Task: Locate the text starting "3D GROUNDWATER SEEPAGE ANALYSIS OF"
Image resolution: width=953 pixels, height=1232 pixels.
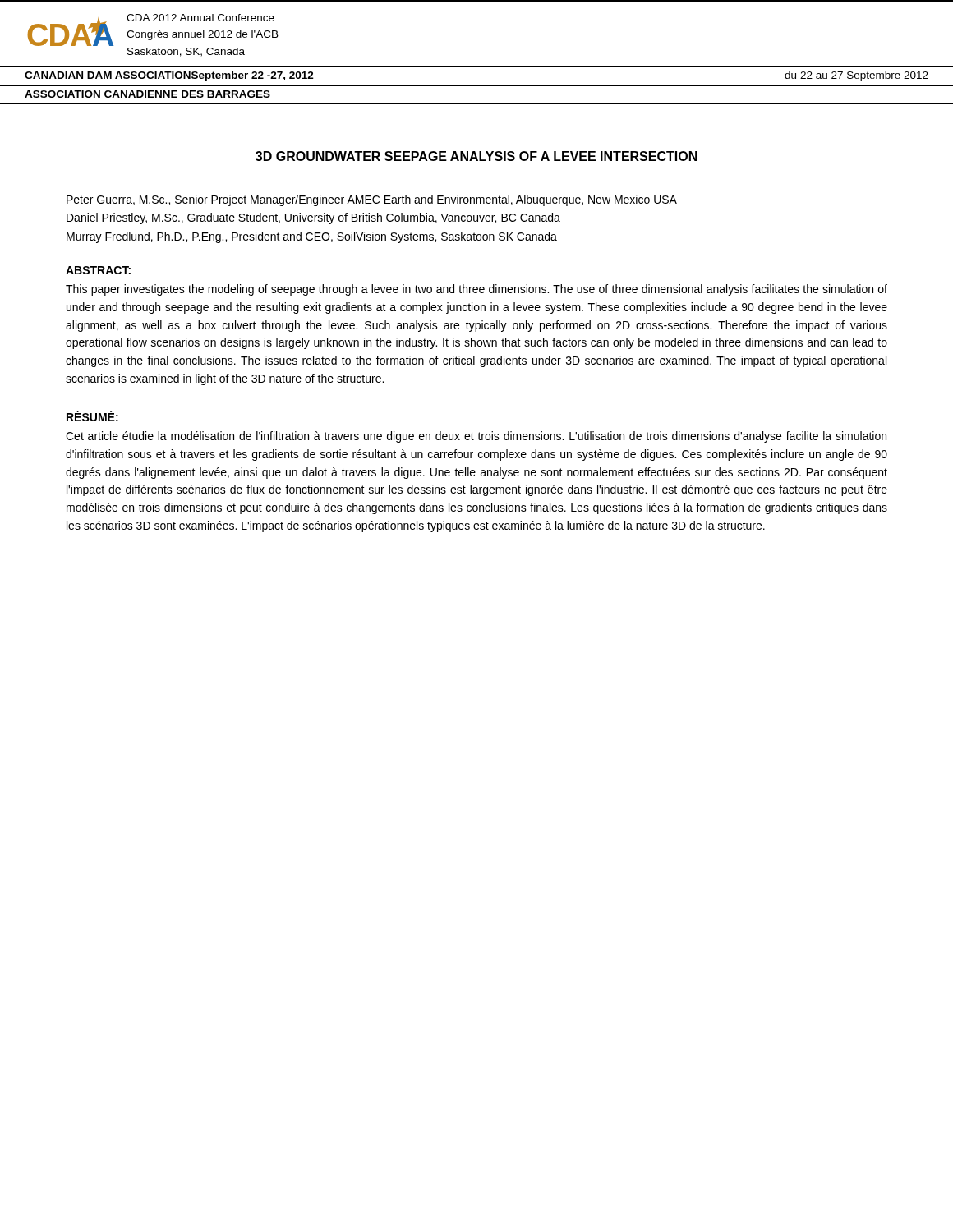Action: coord(476,156)
